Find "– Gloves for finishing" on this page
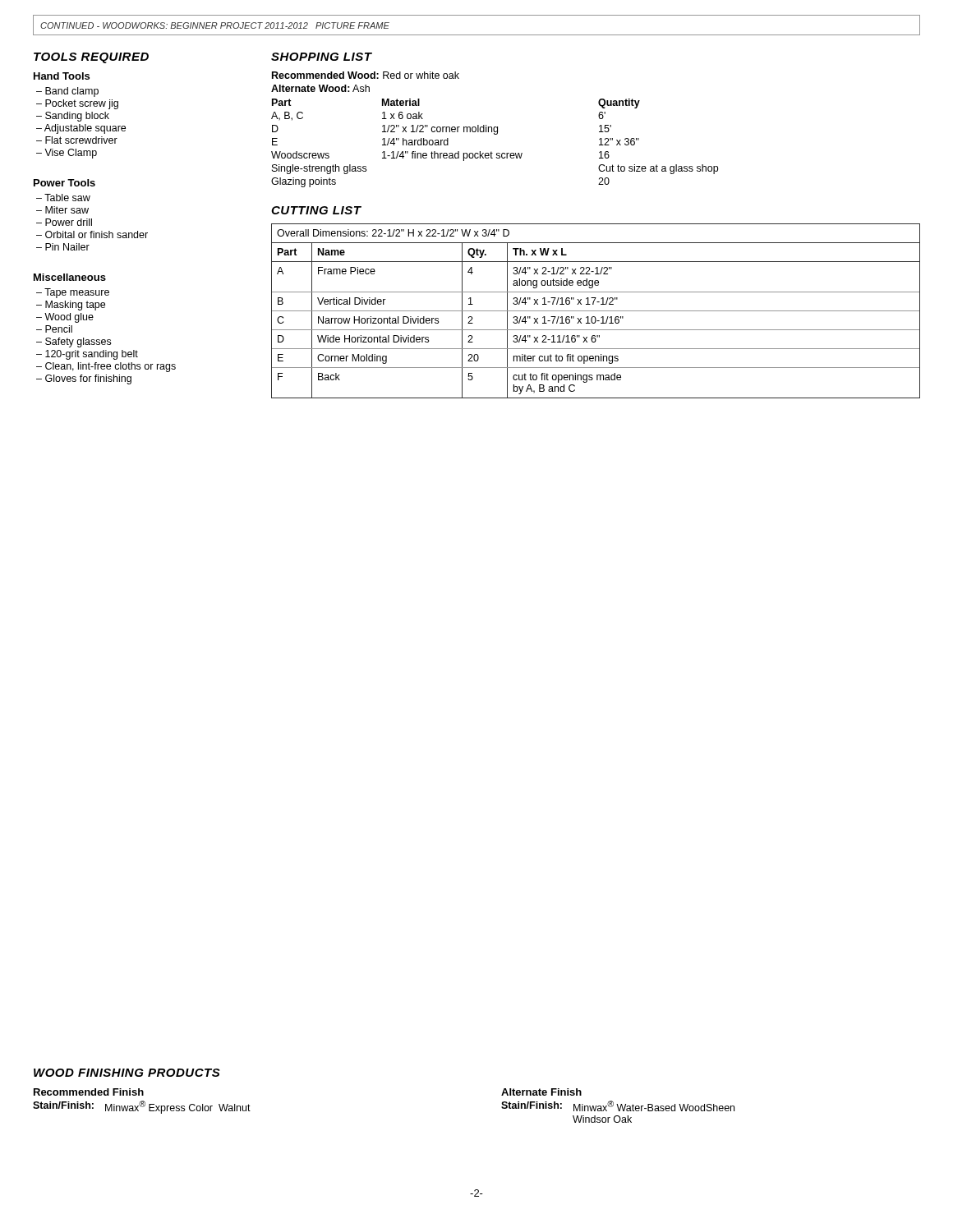 pyautogui.click(x=84, y=379)
